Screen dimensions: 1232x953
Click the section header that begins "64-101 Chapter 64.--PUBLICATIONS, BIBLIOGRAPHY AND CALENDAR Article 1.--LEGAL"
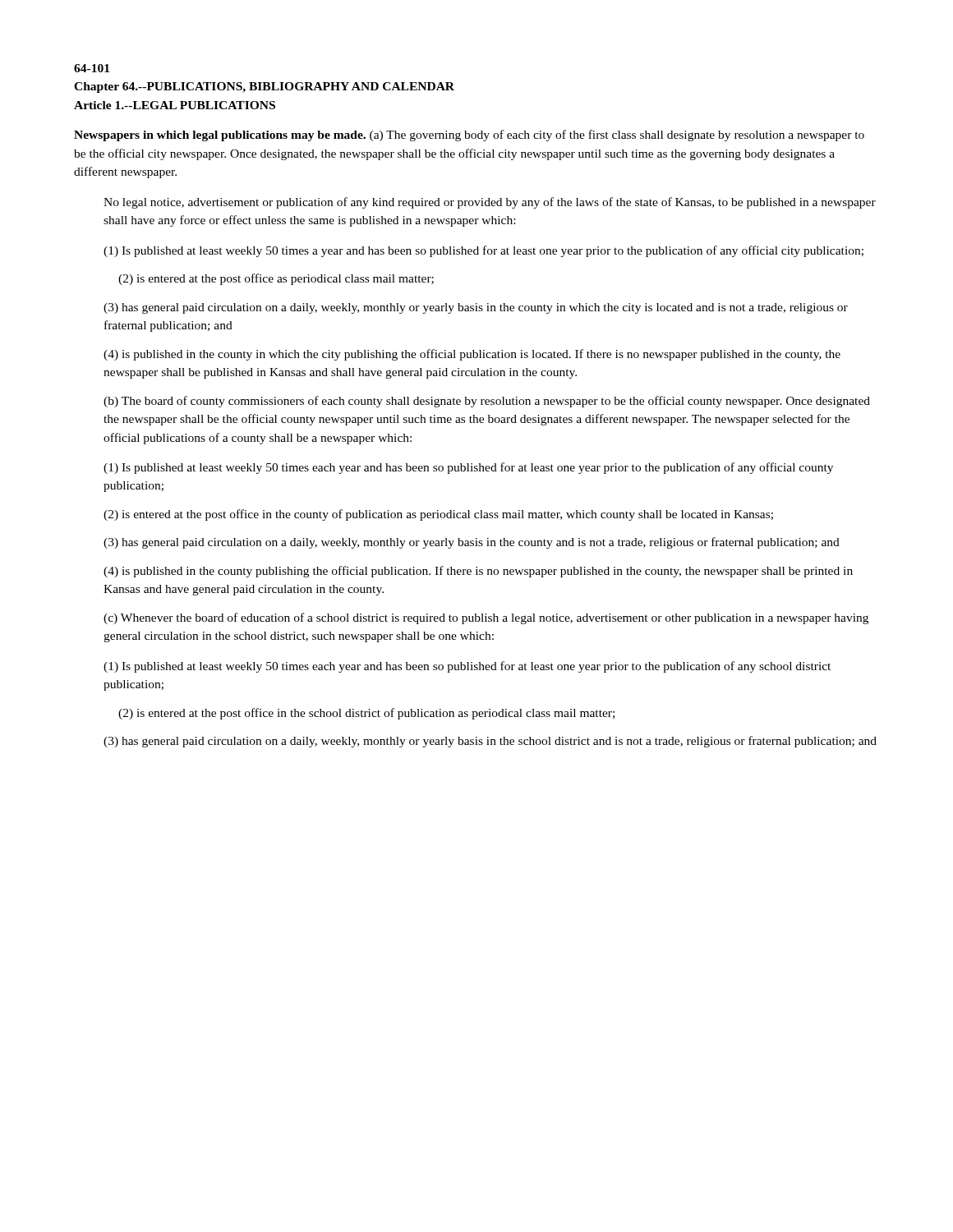[x=92, y=68]
